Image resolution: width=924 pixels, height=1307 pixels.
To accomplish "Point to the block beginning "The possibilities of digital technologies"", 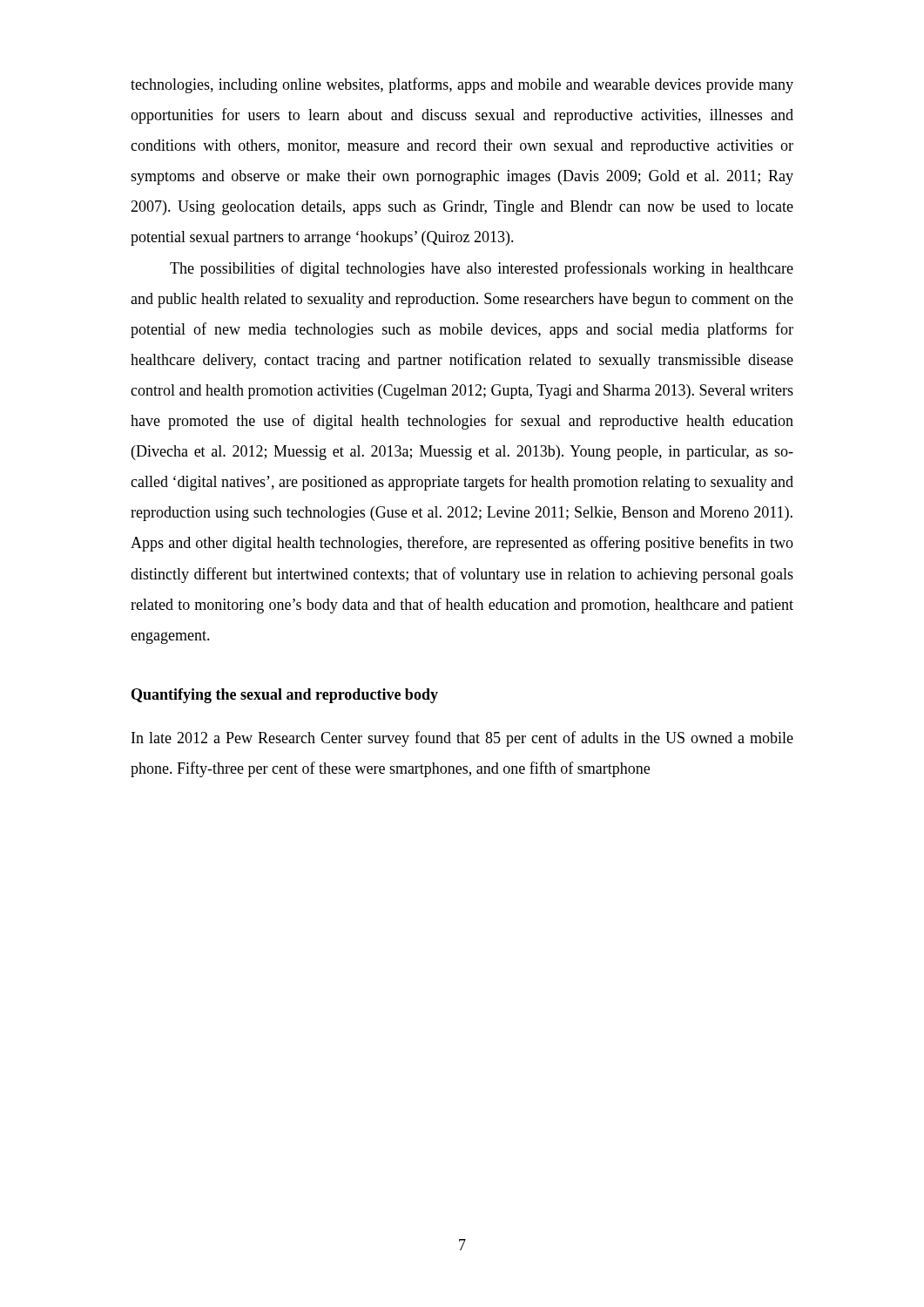I will click(462, 452).
